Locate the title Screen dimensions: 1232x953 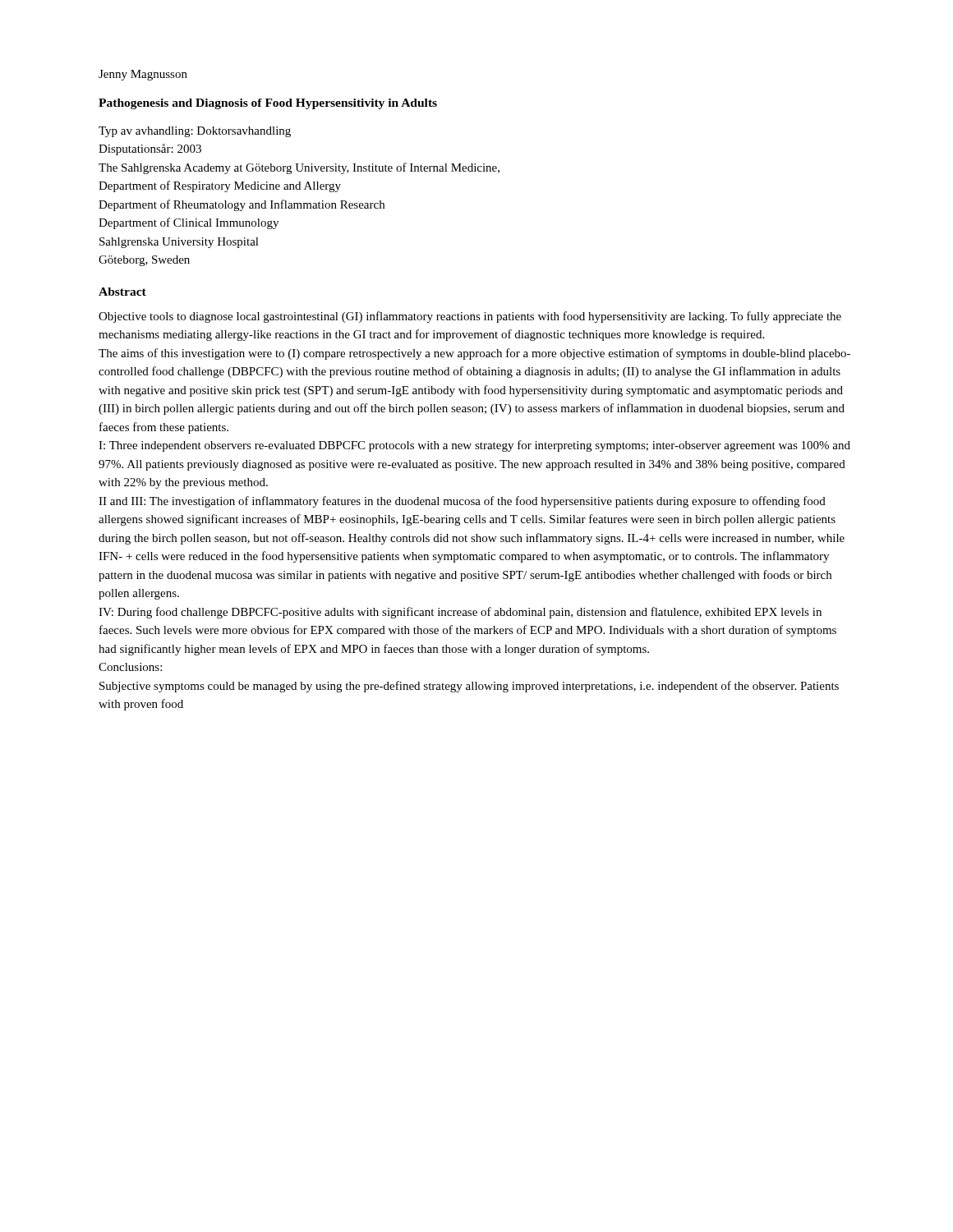(x=268, y=102)
